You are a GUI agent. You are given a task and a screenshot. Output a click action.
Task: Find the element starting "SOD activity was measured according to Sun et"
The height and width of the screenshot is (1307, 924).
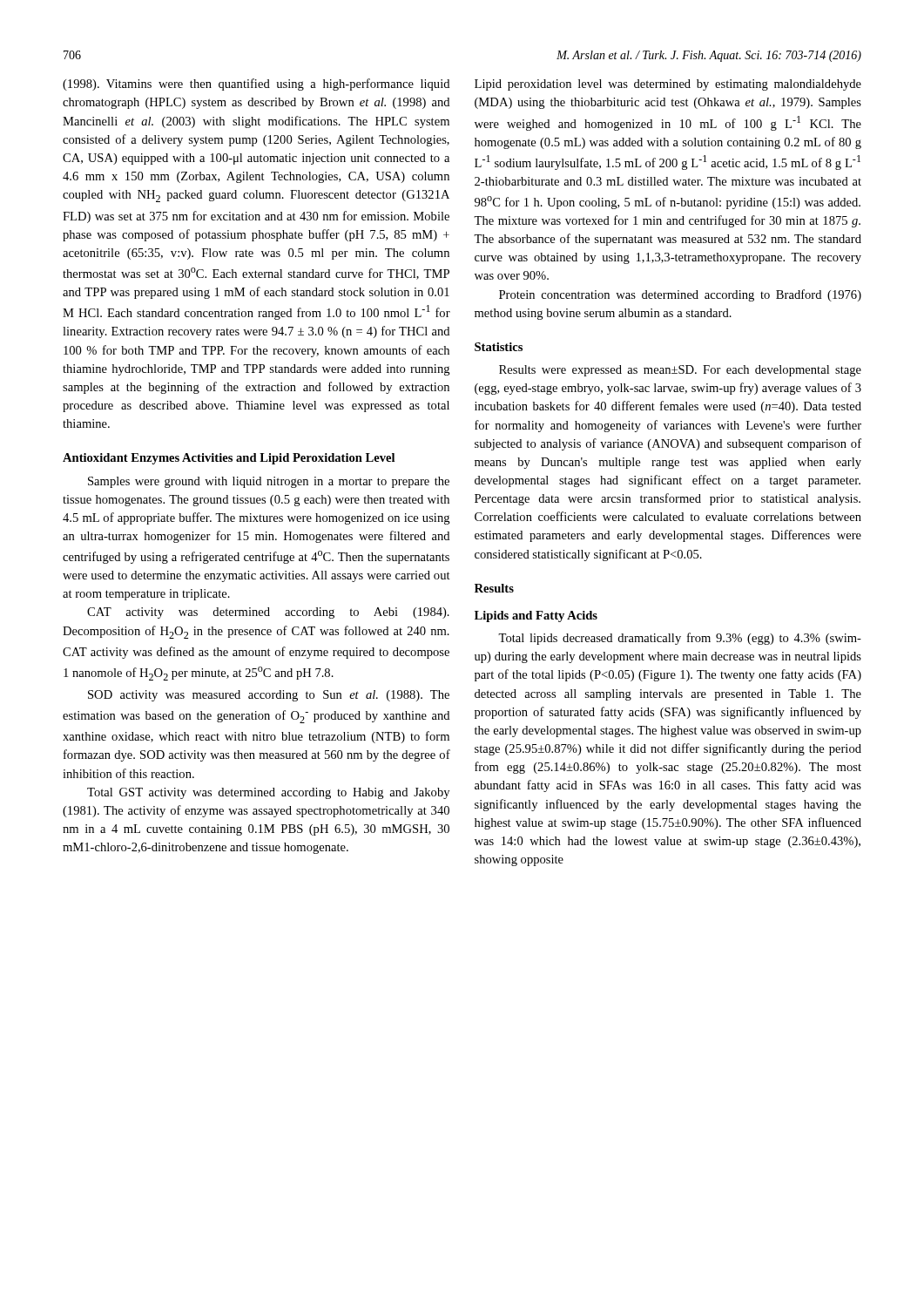coord(256,734)
